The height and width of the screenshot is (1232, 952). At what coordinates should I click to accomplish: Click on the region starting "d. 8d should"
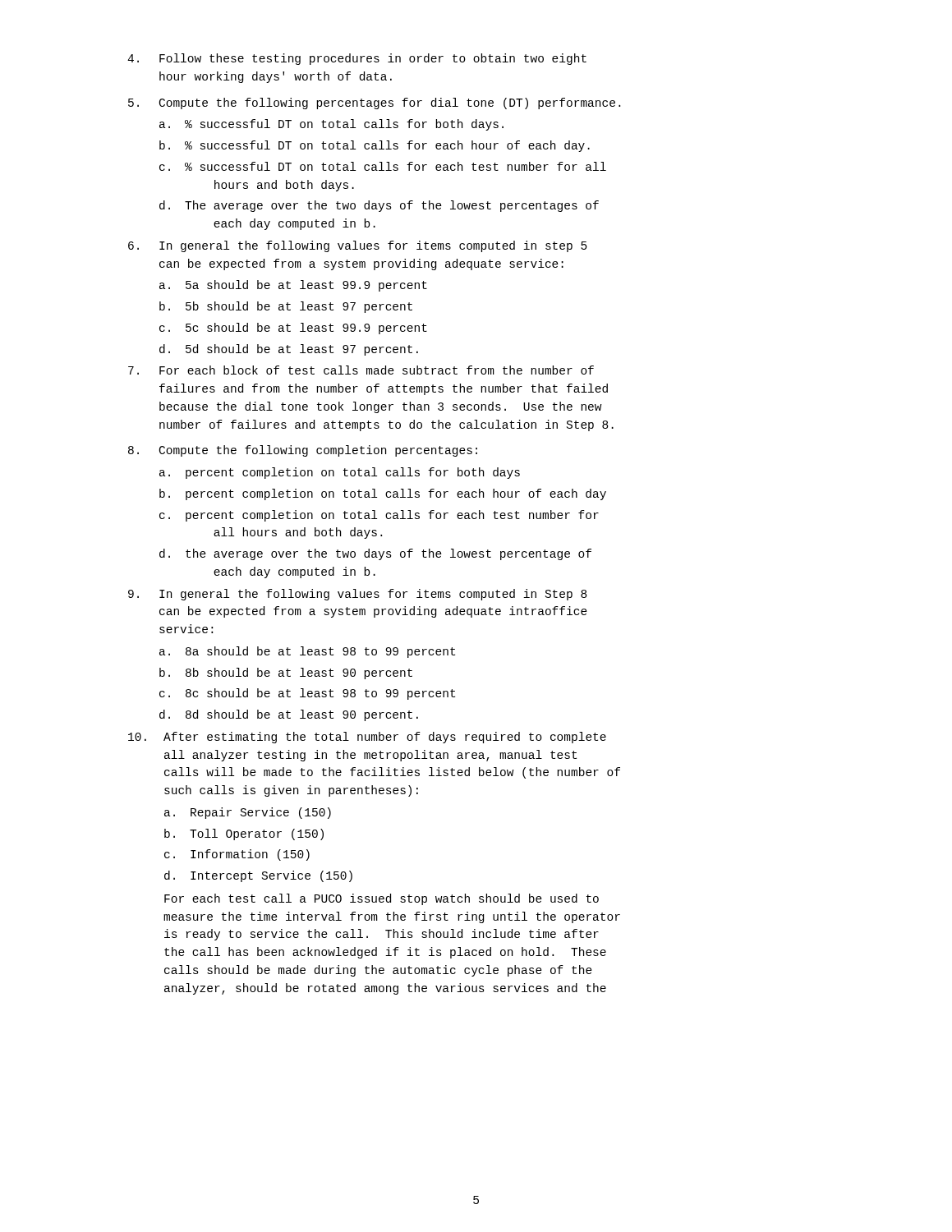point(289,715)
